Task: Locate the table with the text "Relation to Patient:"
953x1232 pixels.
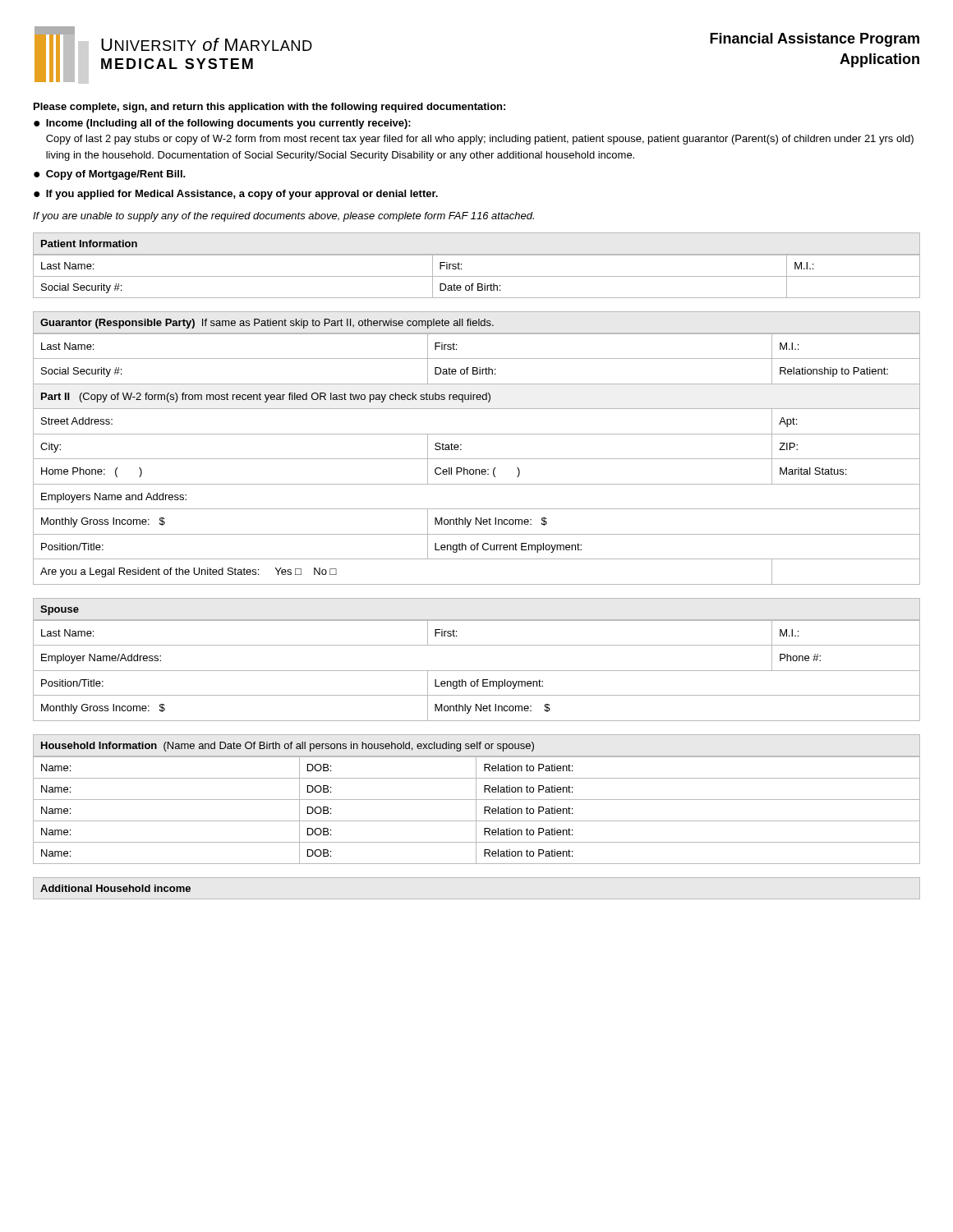Action: (476, 810)
